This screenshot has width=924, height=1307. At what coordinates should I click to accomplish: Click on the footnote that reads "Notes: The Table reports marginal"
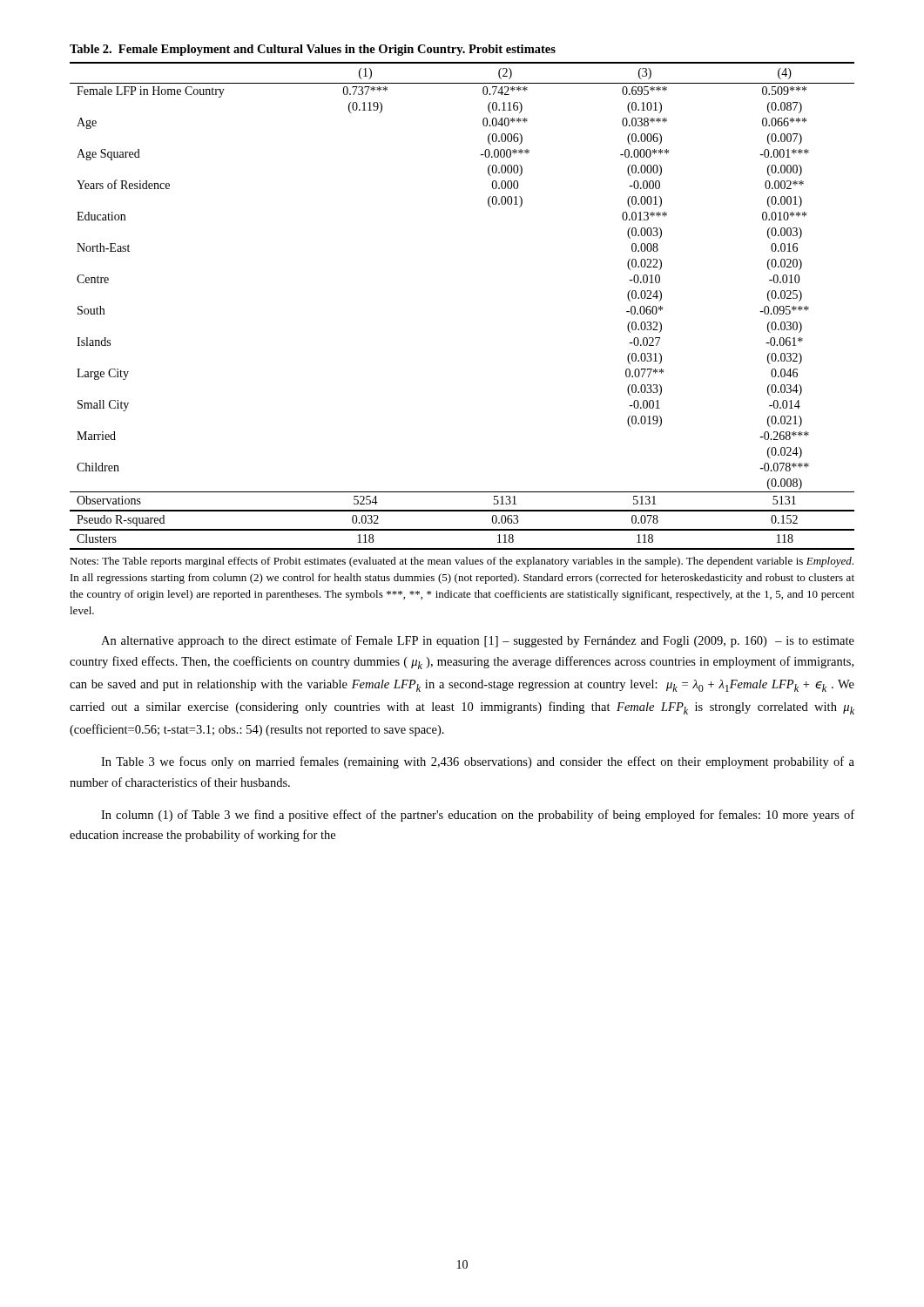(x=462, y=585)
